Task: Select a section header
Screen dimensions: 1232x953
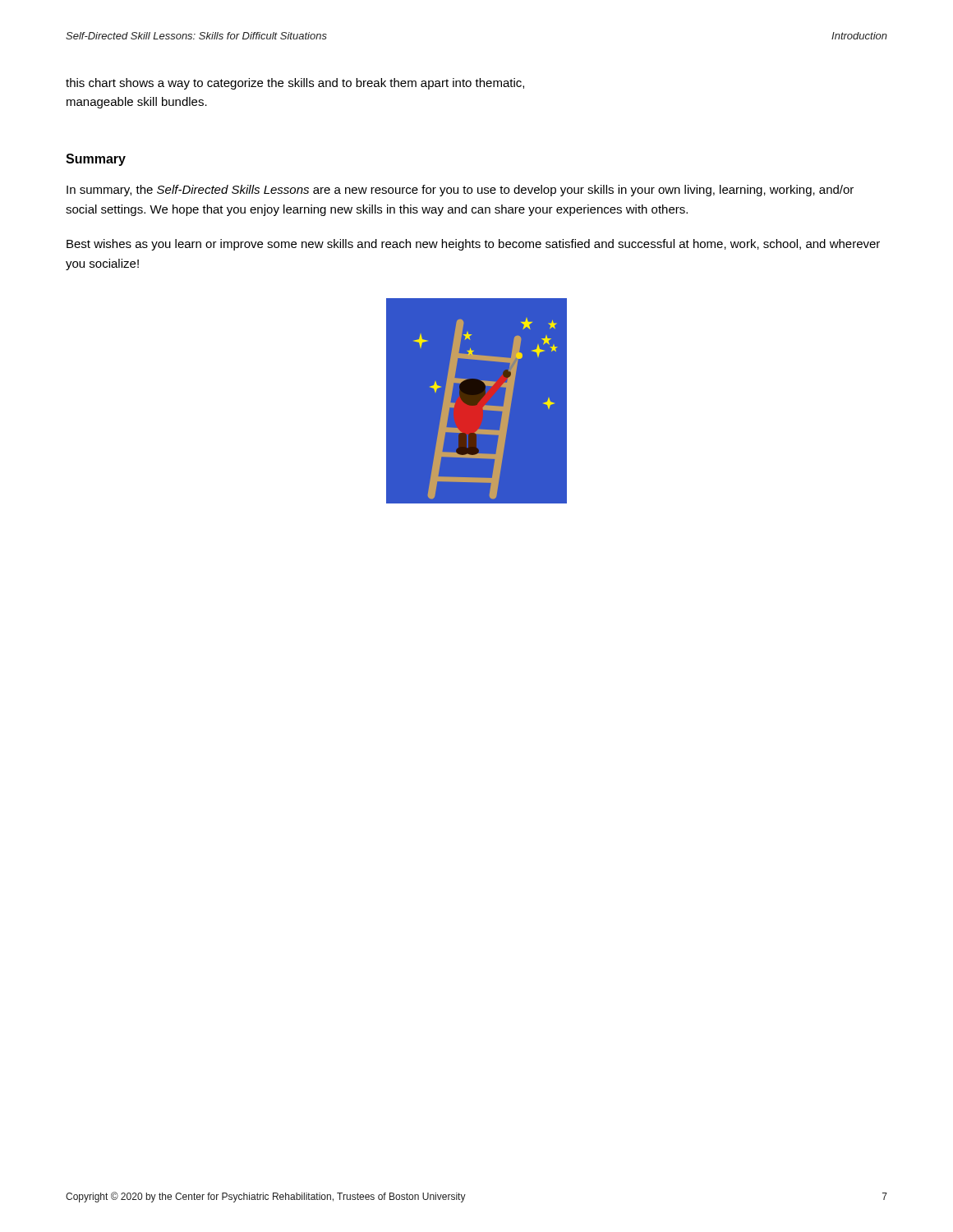Action: coord(96,159)
